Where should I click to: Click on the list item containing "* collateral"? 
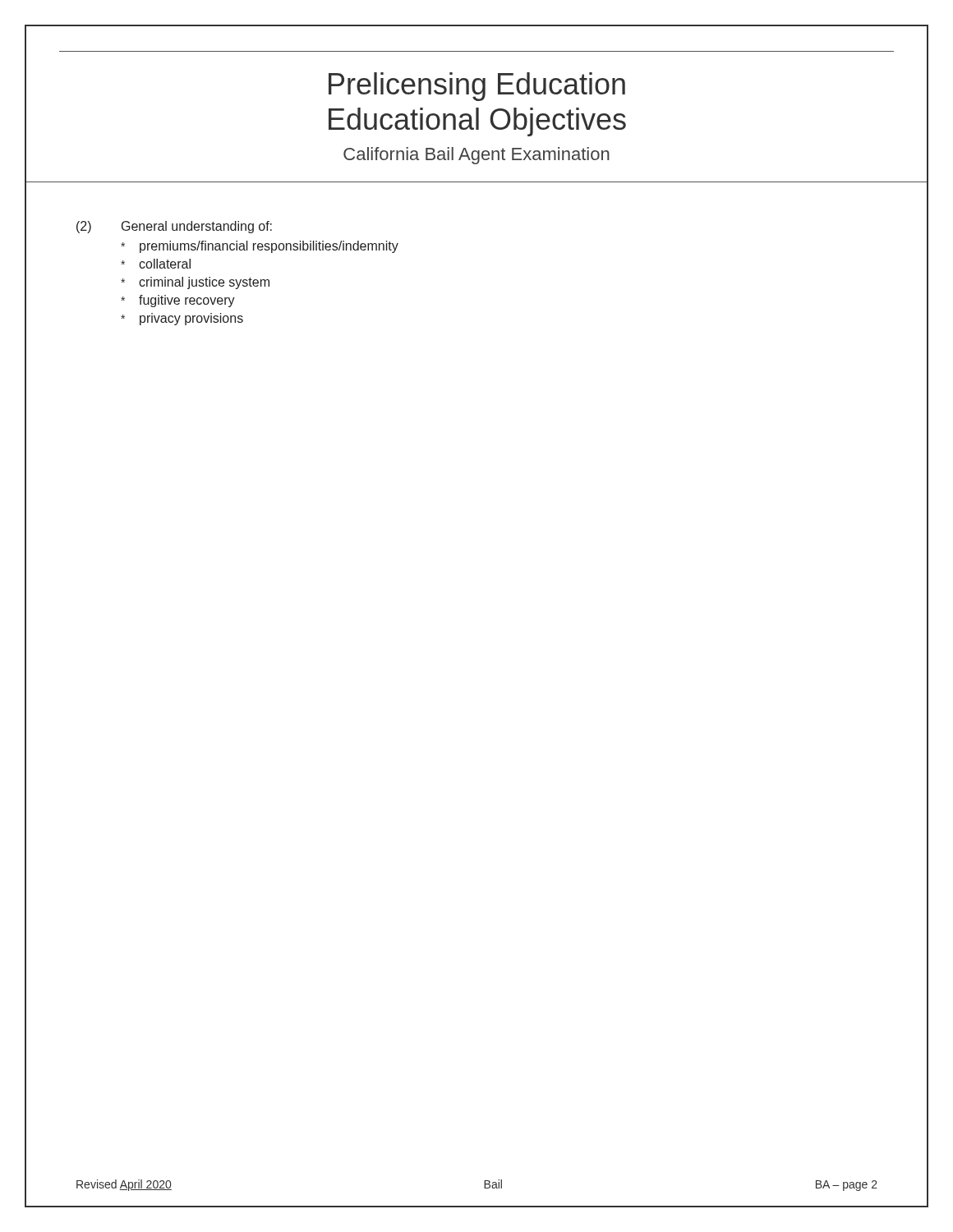[x=156, y=265]
